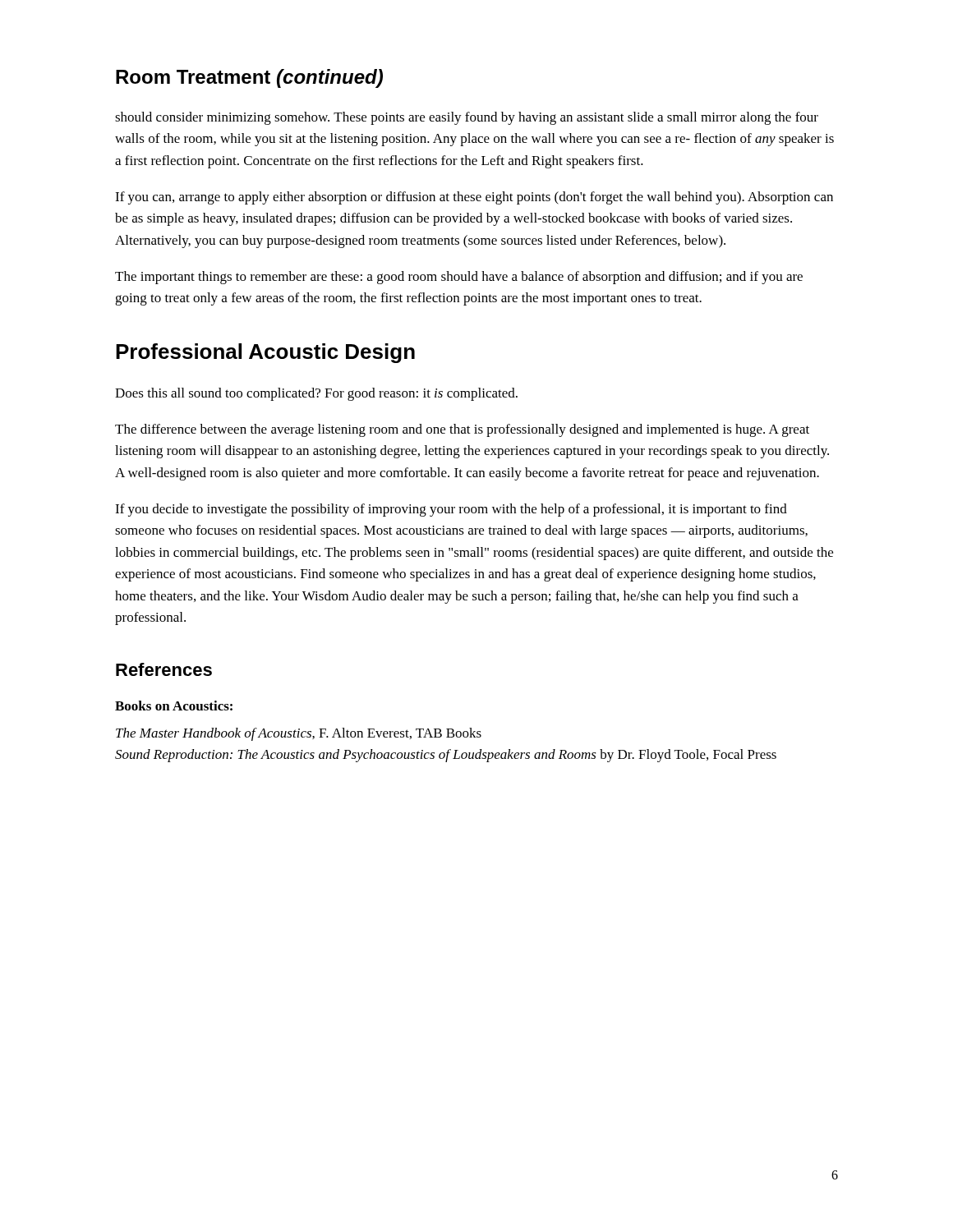Click the passage that begins "should consider minimizing somehow. These points are easily"

pos(475,139)
